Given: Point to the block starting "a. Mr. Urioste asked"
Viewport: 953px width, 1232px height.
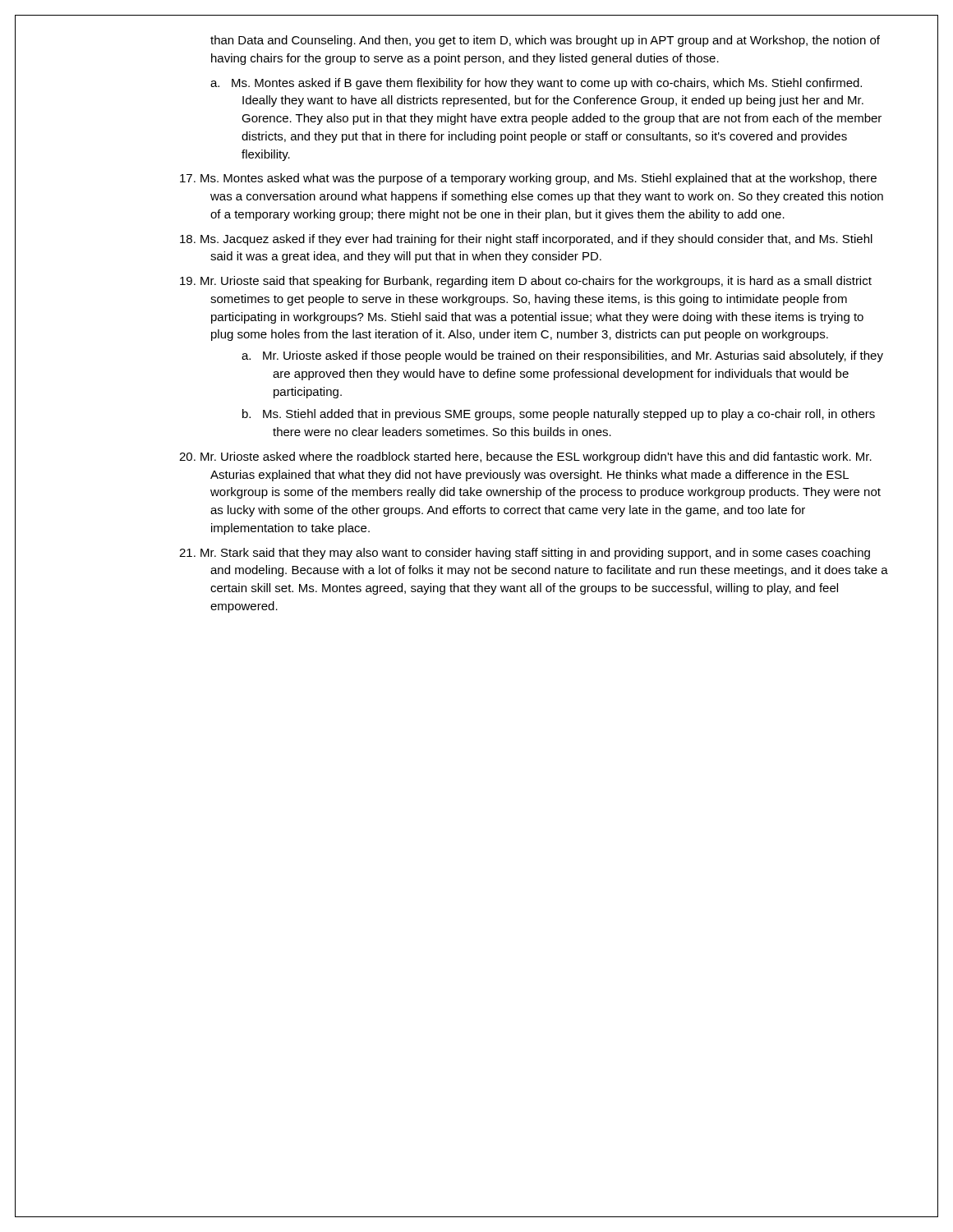Looking at the screenshot, I should [562, 373].
